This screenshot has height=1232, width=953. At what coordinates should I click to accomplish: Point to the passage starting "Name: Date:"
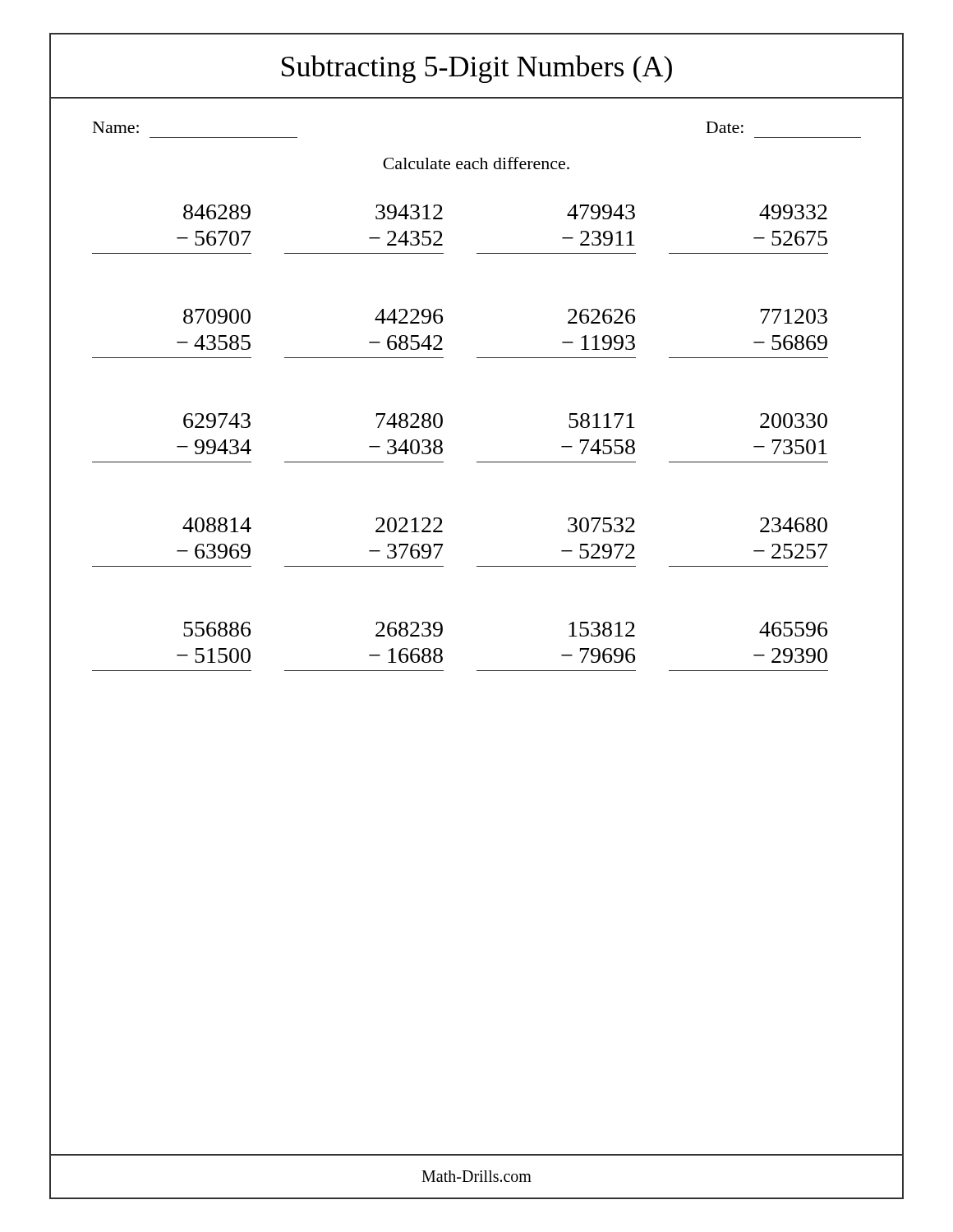point(120,127)
